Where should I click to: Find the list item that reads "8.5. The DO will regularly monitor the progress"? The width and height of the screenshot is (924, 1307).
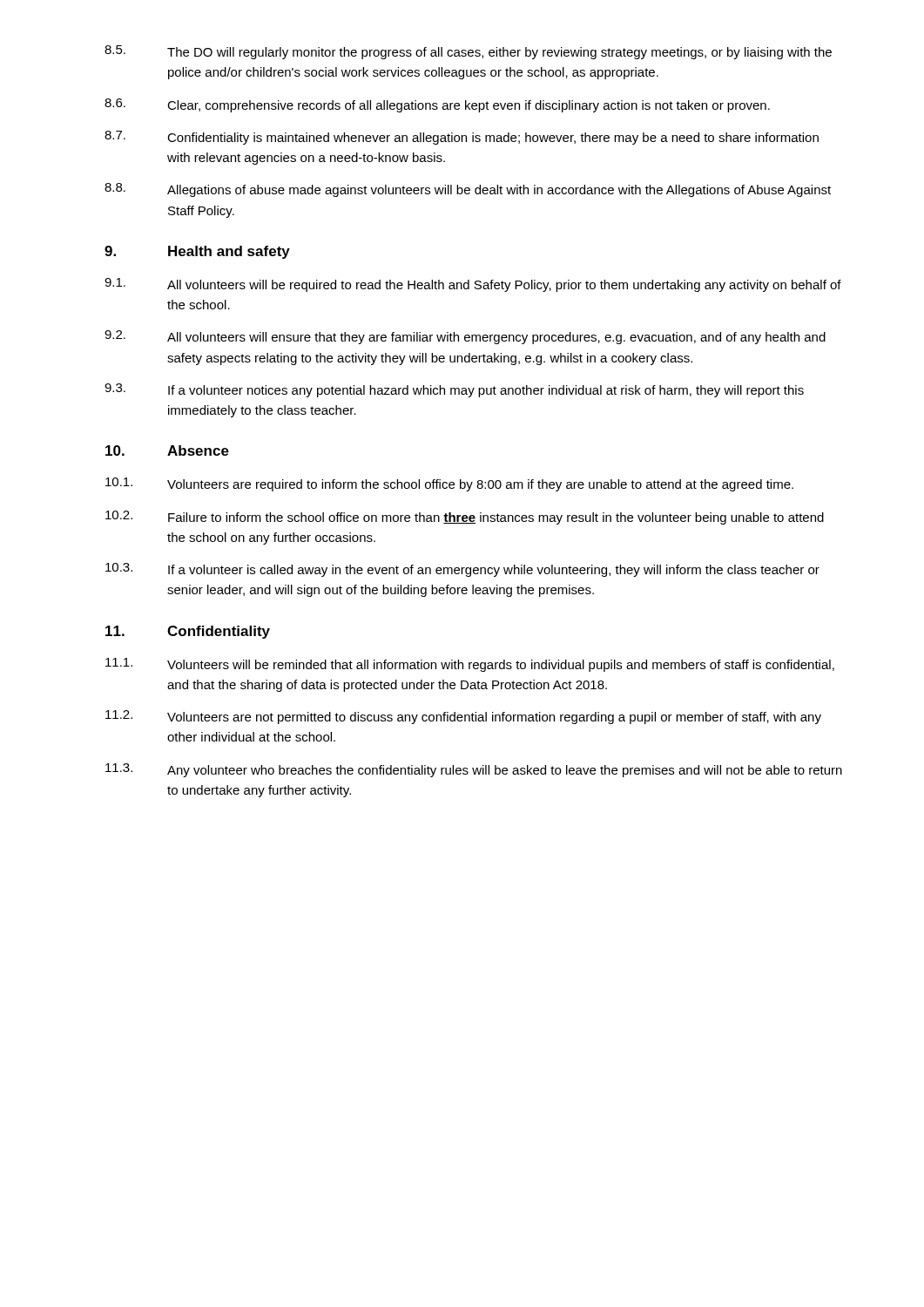pyautogui.click(x=475, y=62)
